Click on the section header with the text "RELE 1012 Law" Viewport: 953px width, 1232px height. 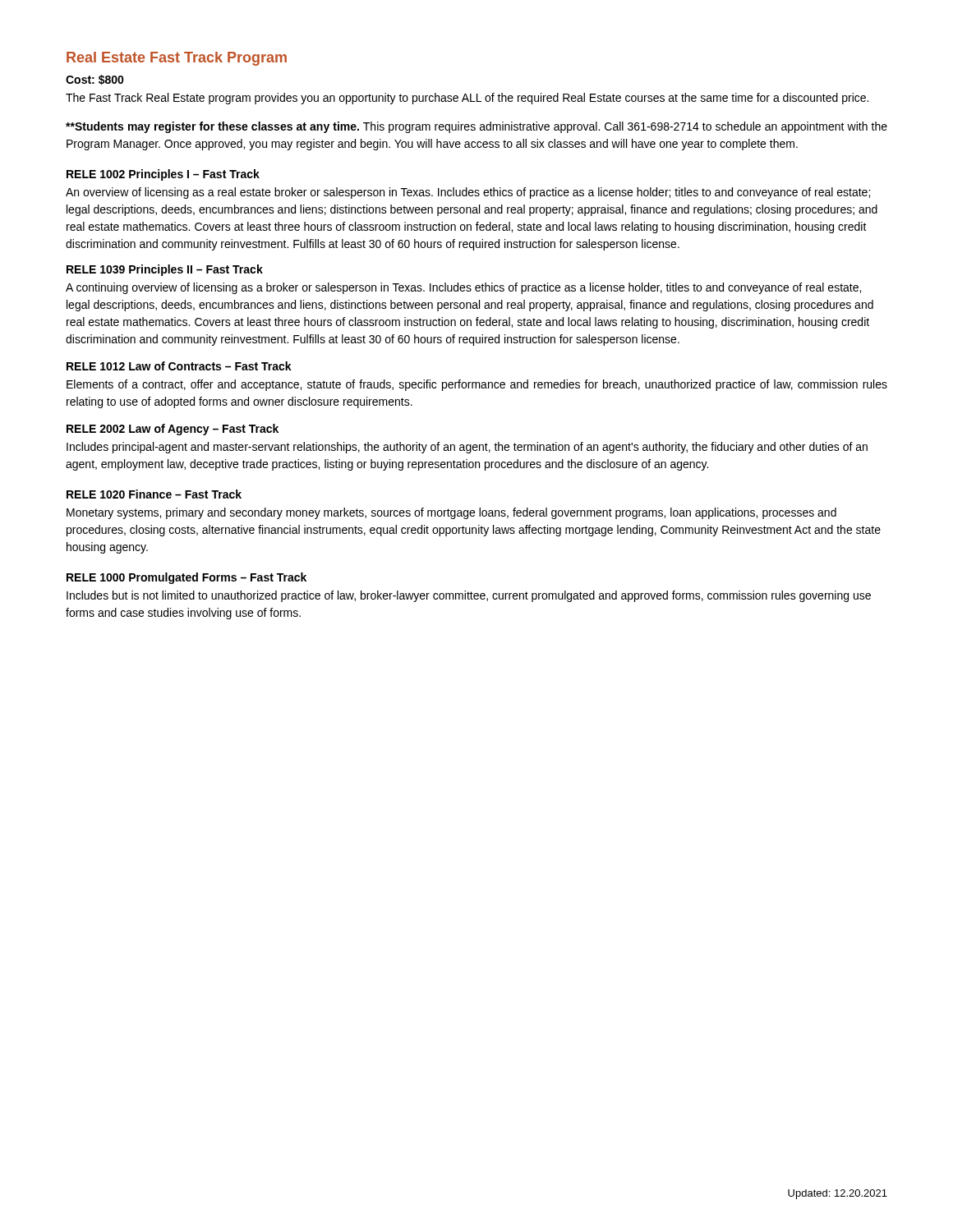pos(179,366)
